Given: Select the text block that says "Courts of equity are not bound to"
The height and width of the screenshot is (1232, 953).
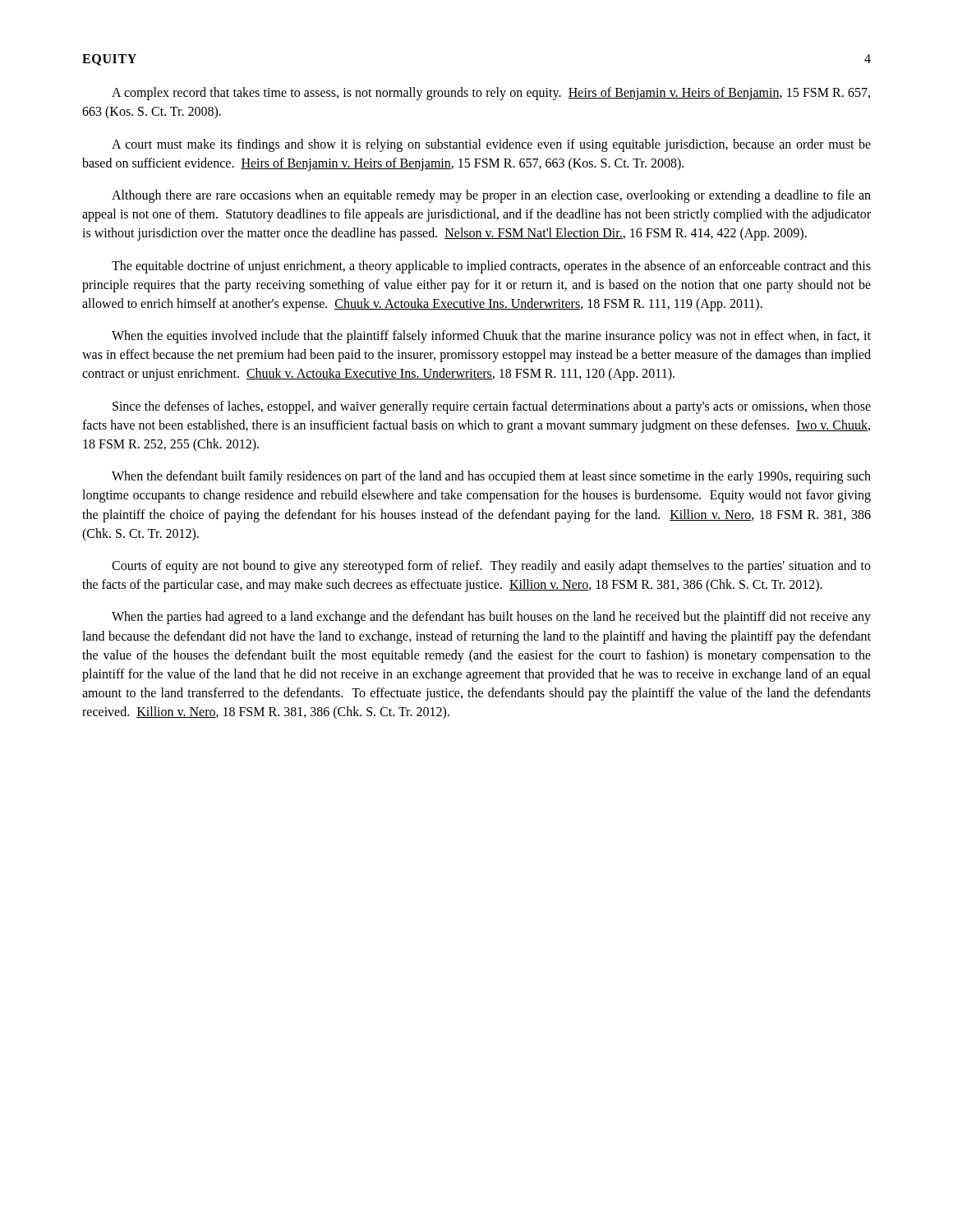Looking at the screenshot, I should point(476,575).
